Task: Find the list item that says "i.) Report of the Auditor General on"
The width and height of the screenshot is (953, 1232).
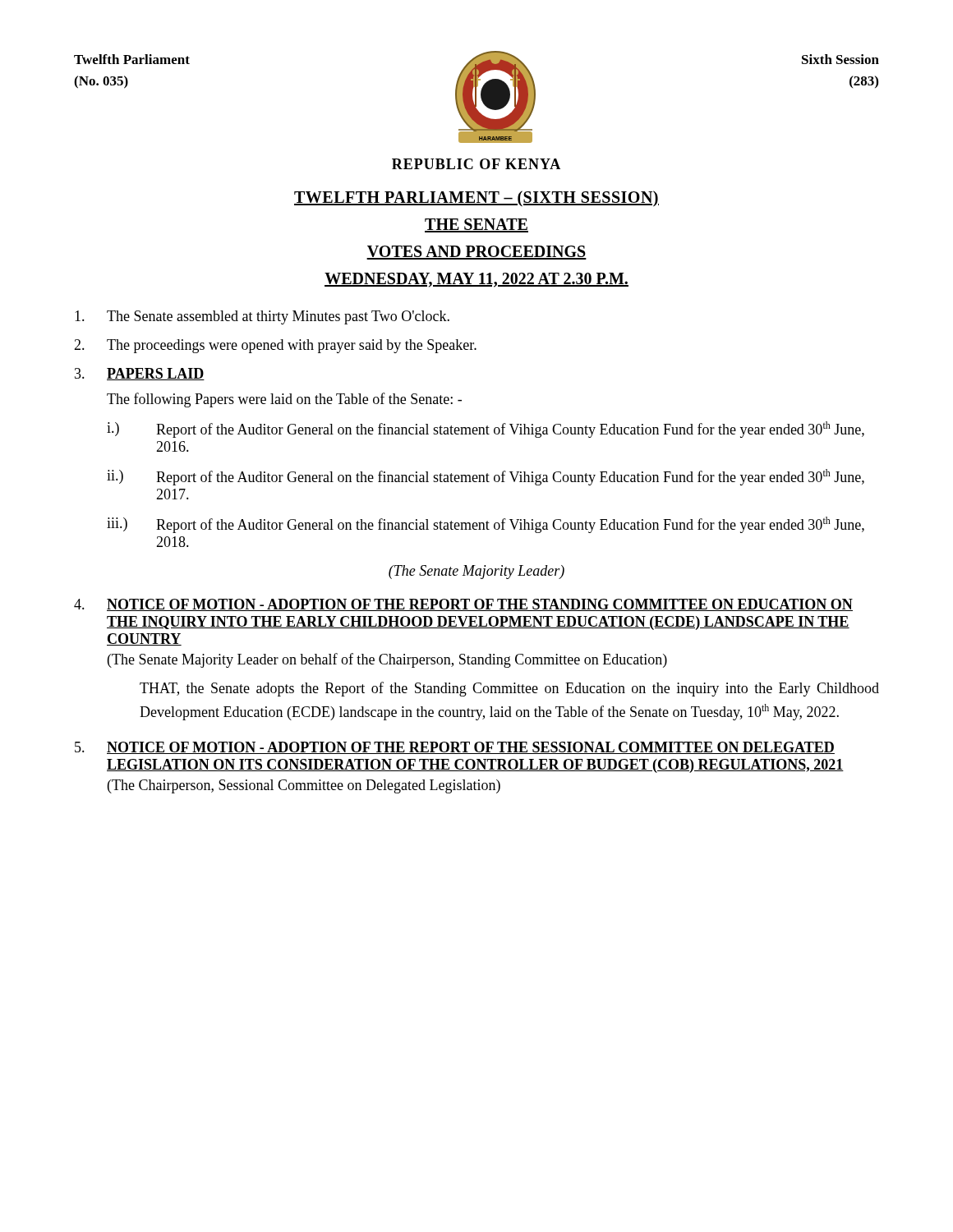Action: pyautogui.click(x=493, y=438)
